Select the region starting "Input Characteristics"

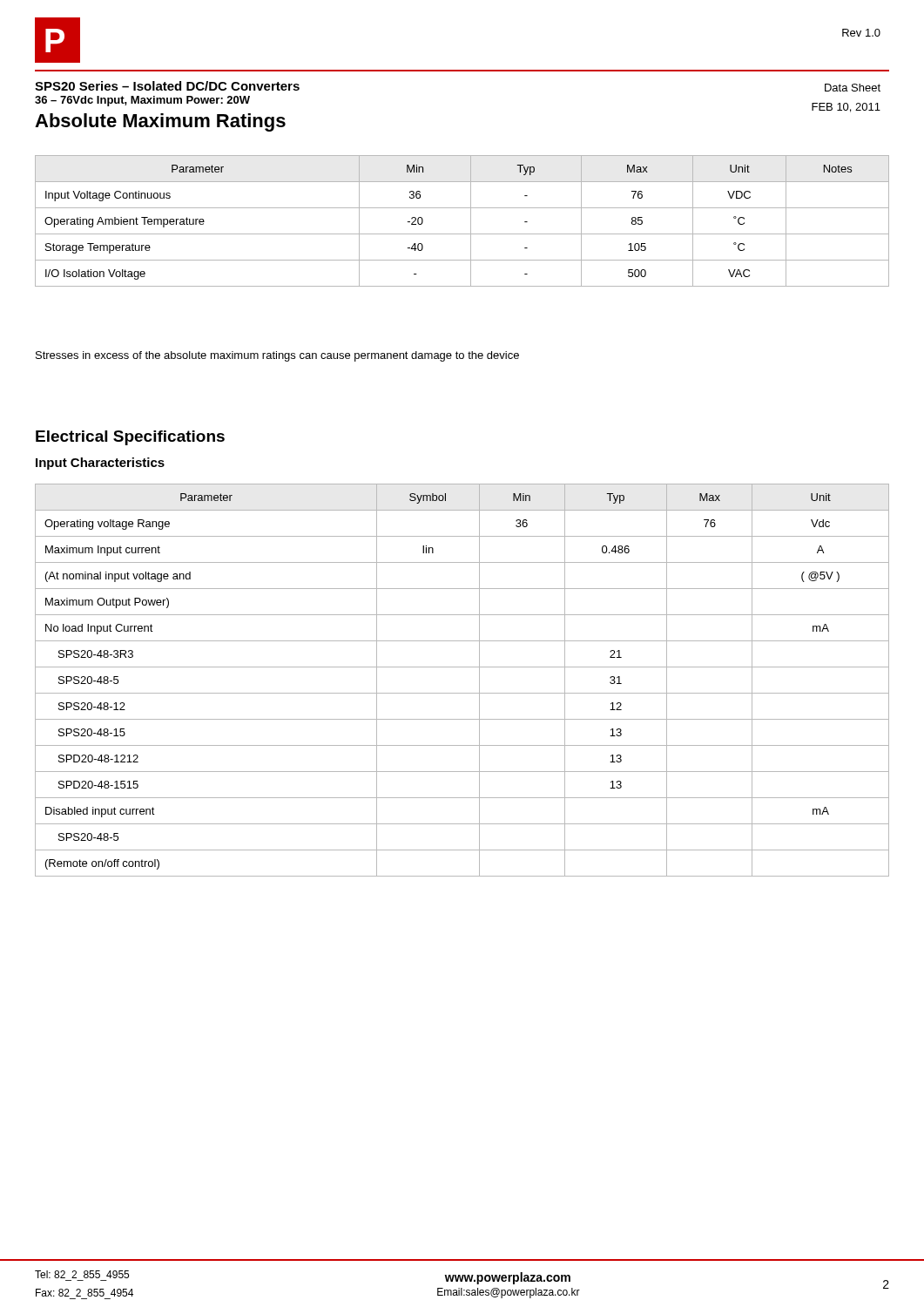click(100, 462)
